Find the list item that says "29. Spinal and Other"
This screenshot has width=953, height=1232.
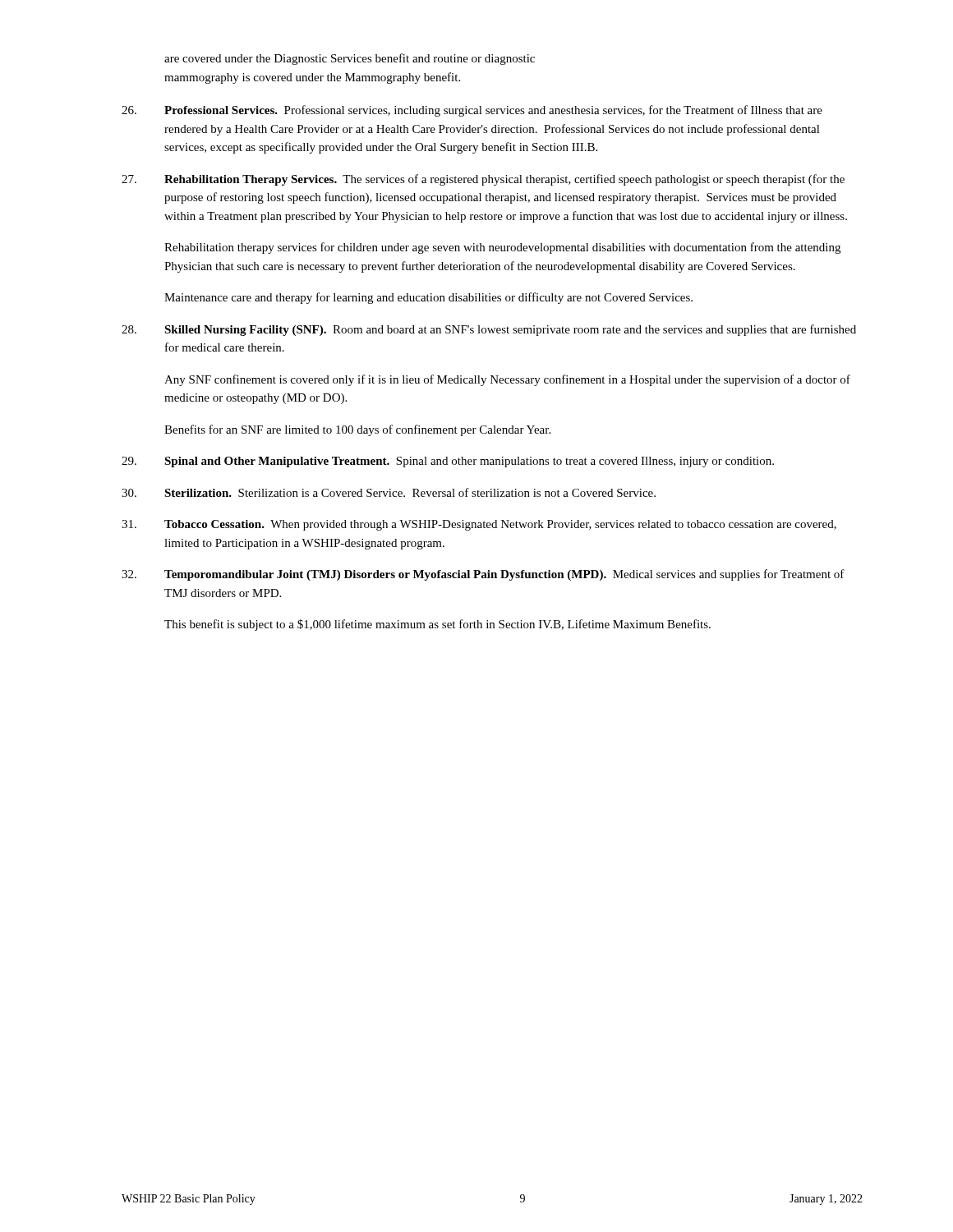492,461
